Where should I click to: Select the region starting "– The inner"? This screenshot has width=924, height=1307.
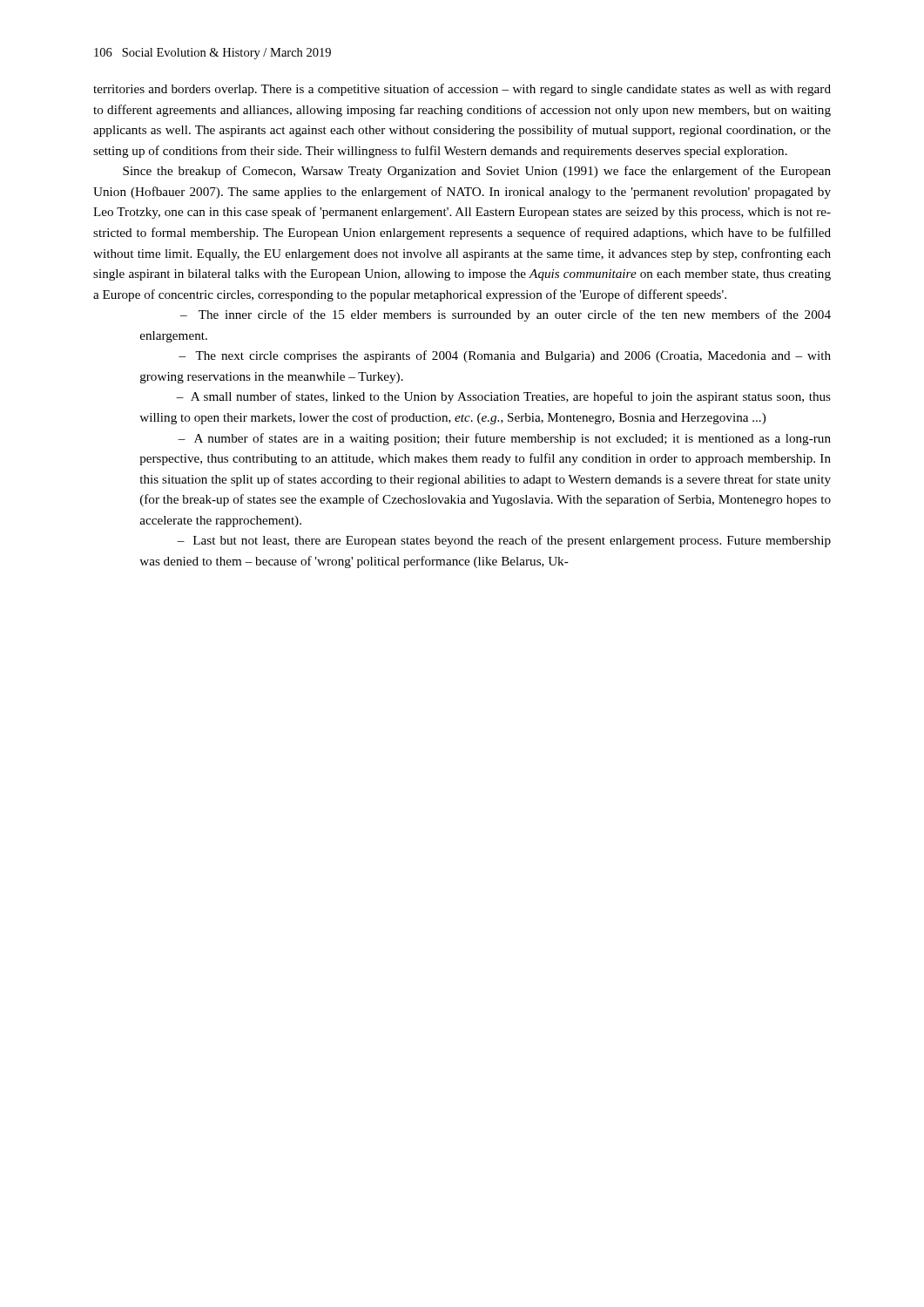pyautogui.click(x=462, y=325)
